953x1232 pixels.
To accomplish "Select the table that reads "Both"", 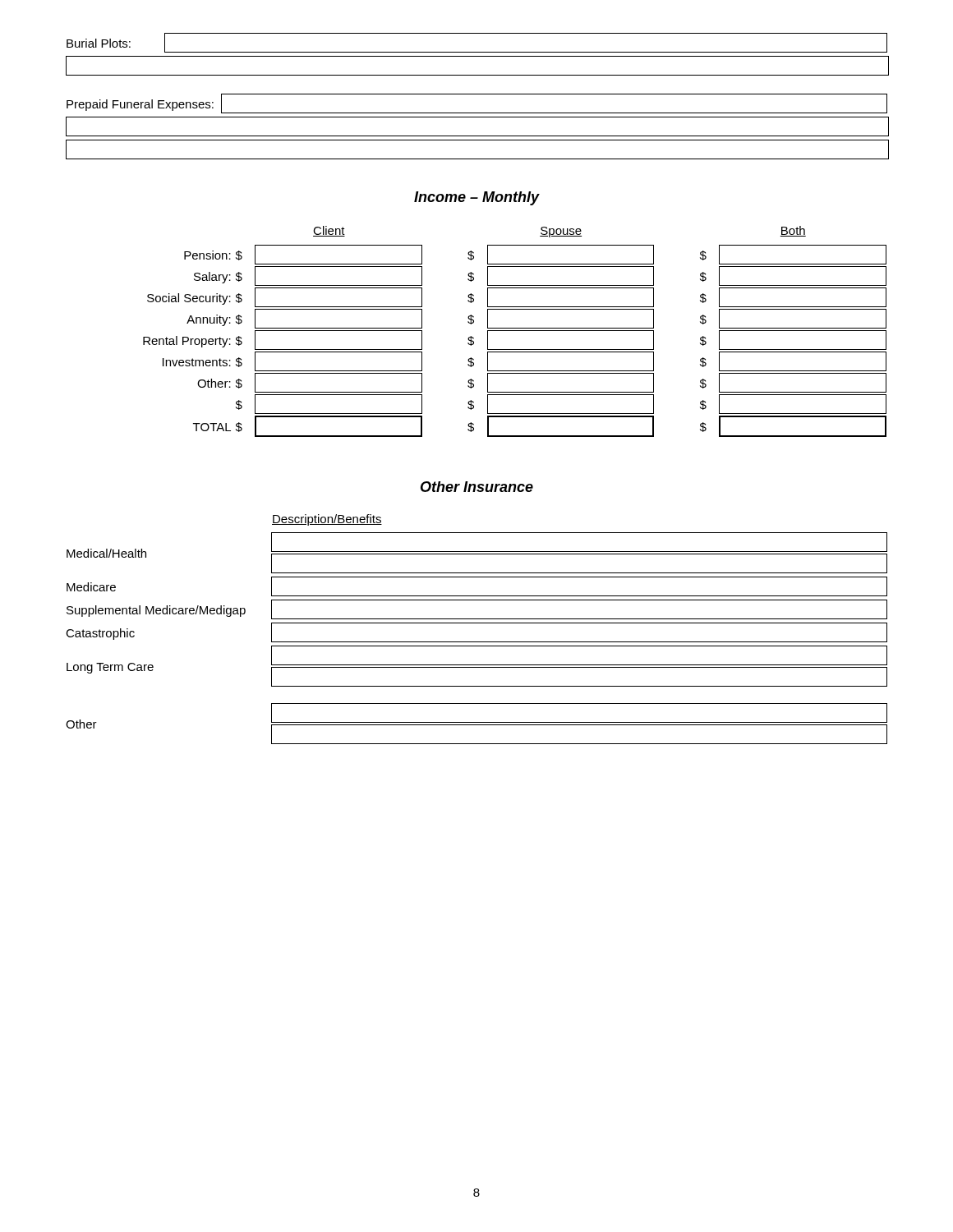I will [476, 330].
